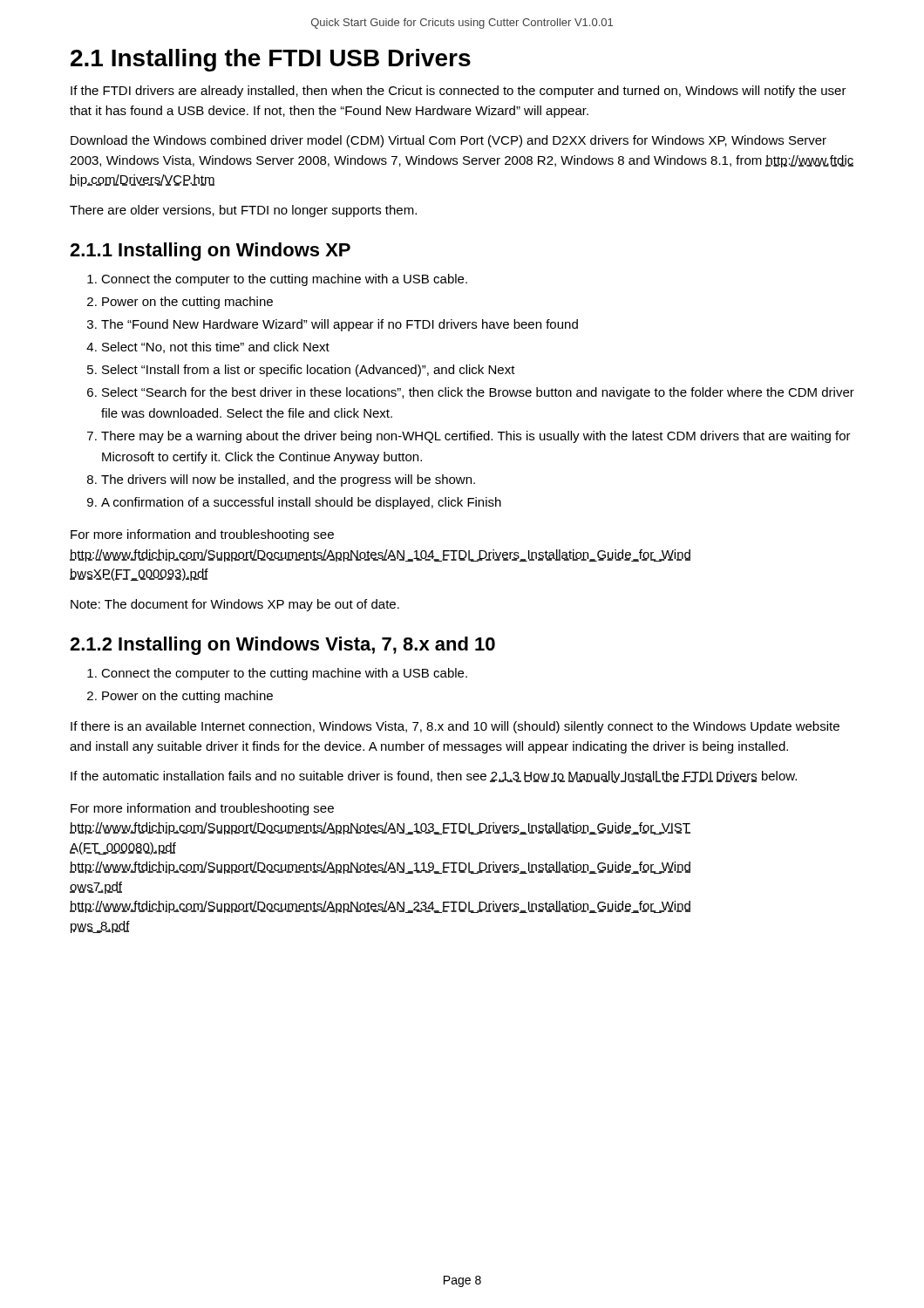
Task: Click on the text block with the text "There are older versions,"
Action: coord(243,211)
